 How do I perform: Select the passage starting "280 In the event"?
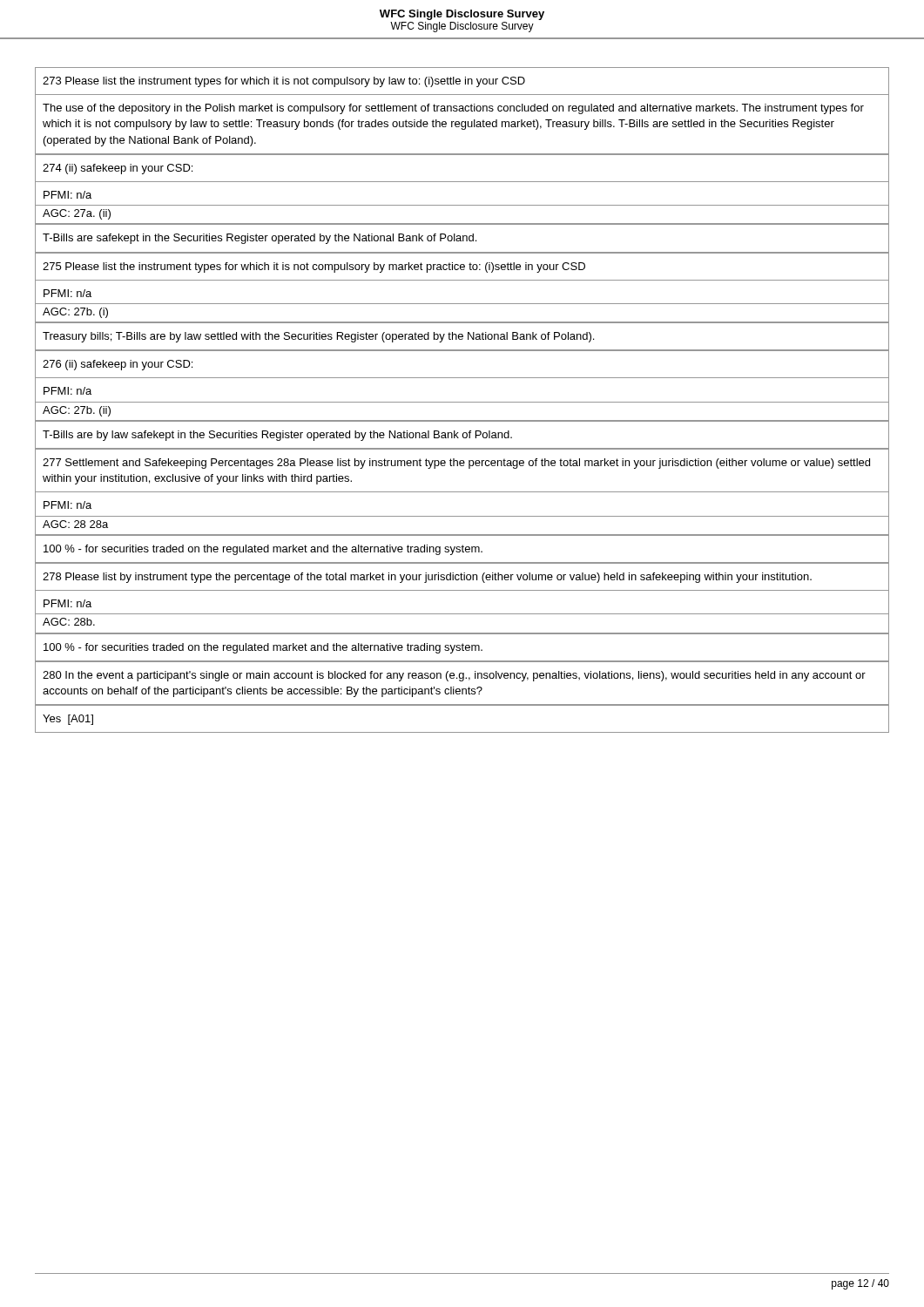[454, 682]
